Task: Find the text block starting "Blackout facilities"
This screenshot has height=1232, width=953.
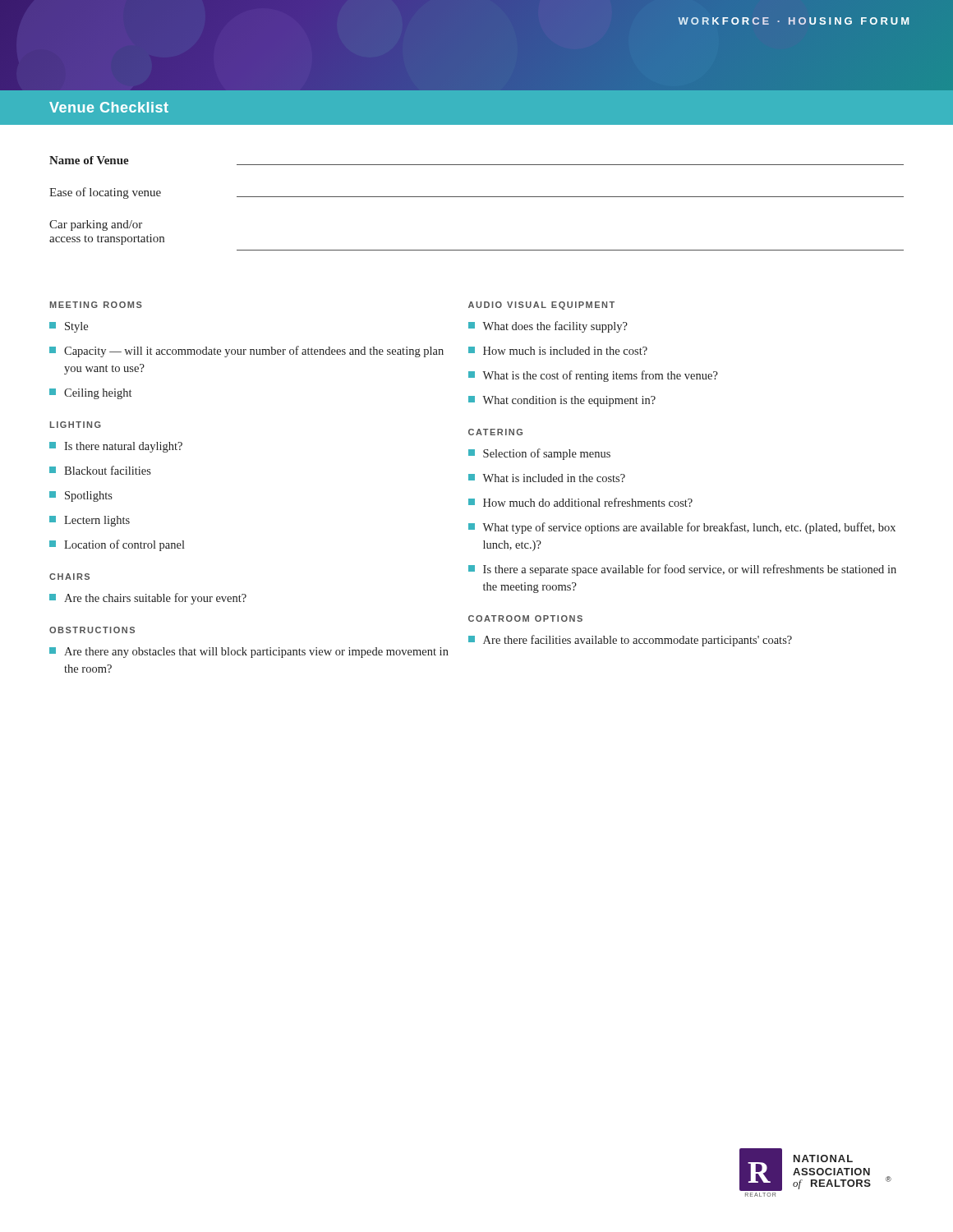Action: point(100,470)
